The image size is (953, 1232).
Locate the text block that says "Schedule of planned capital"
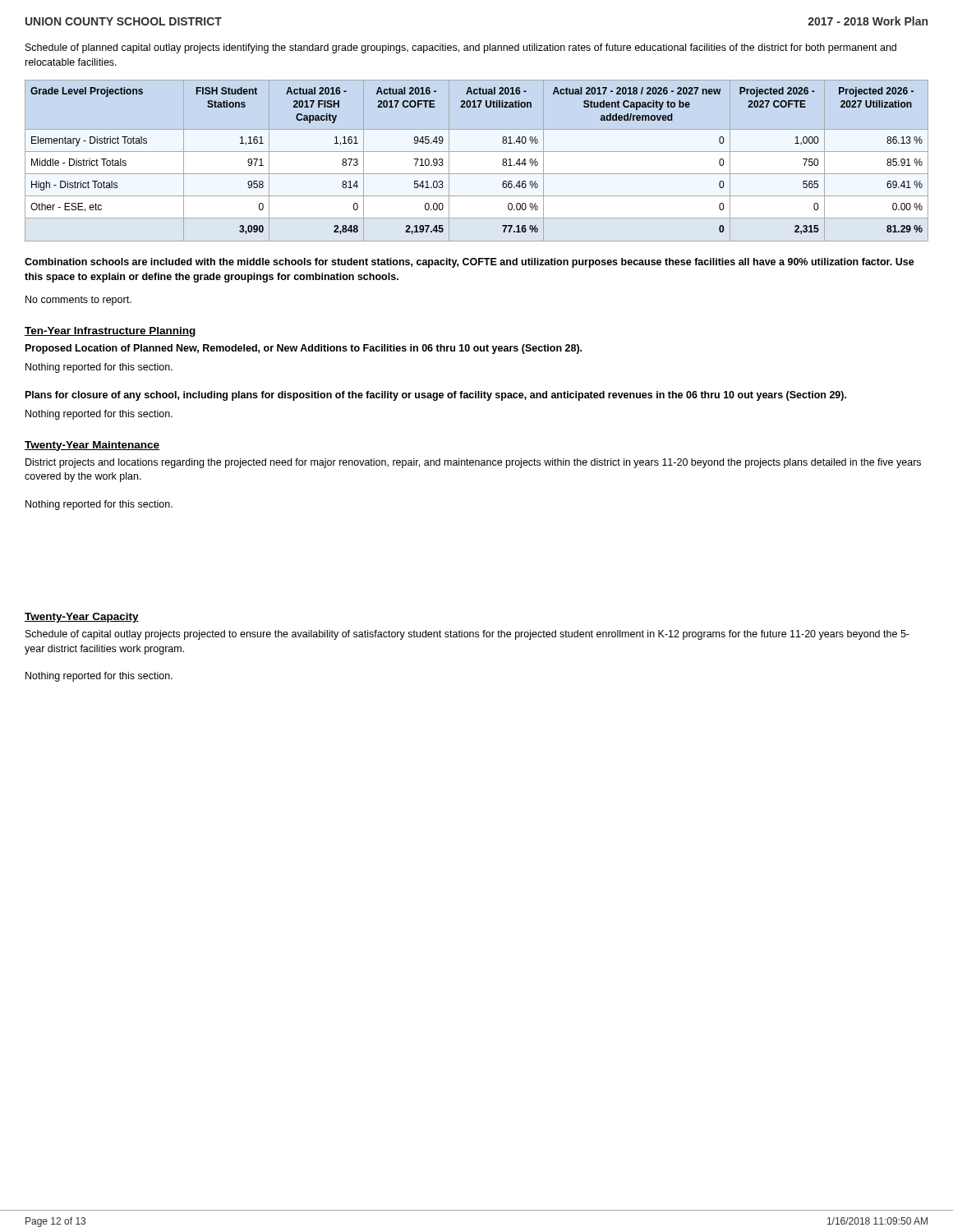tap(461, 55)
